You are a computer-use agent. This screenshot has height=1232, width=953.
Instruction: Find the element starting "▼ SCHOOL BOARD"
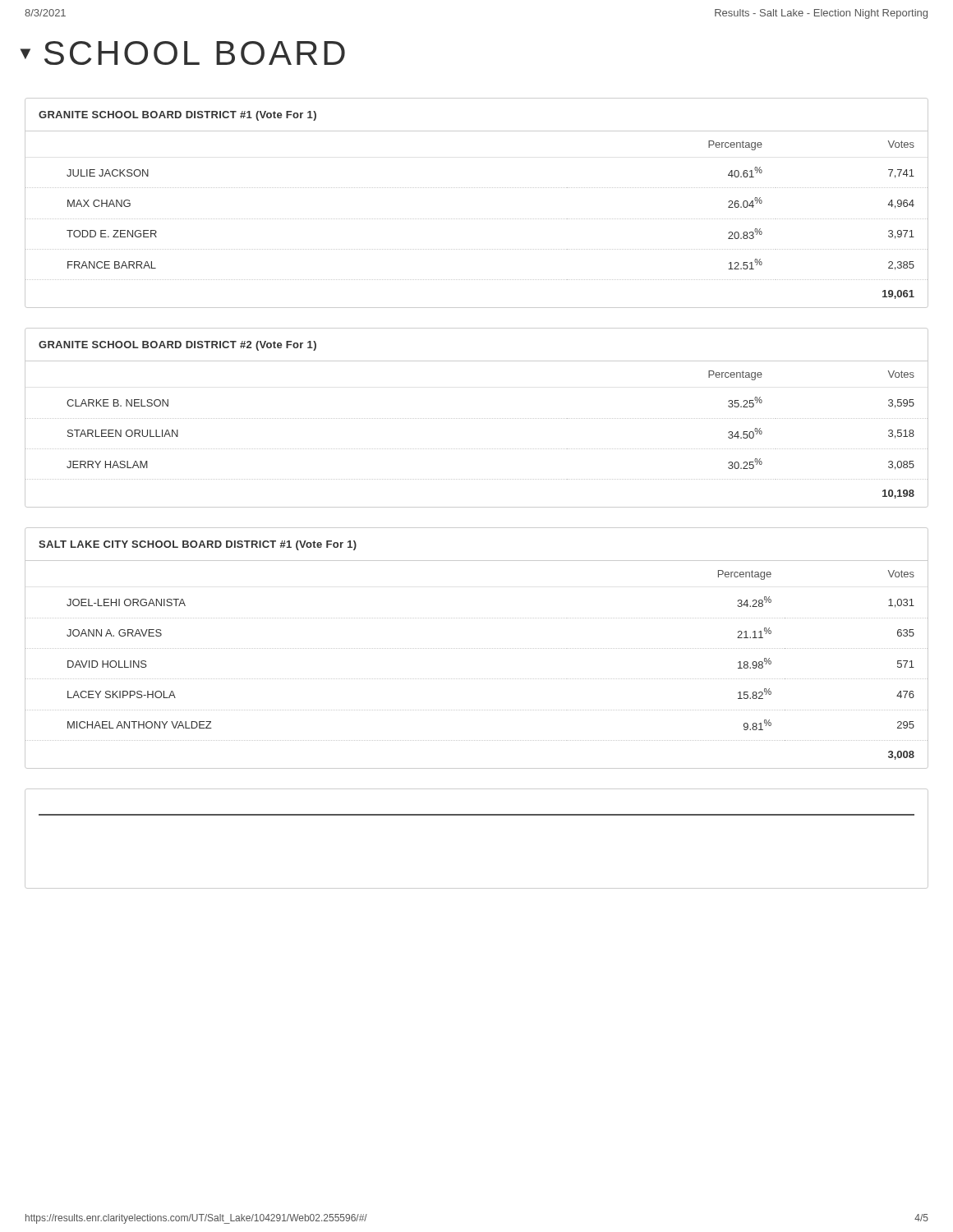(183, 53)
